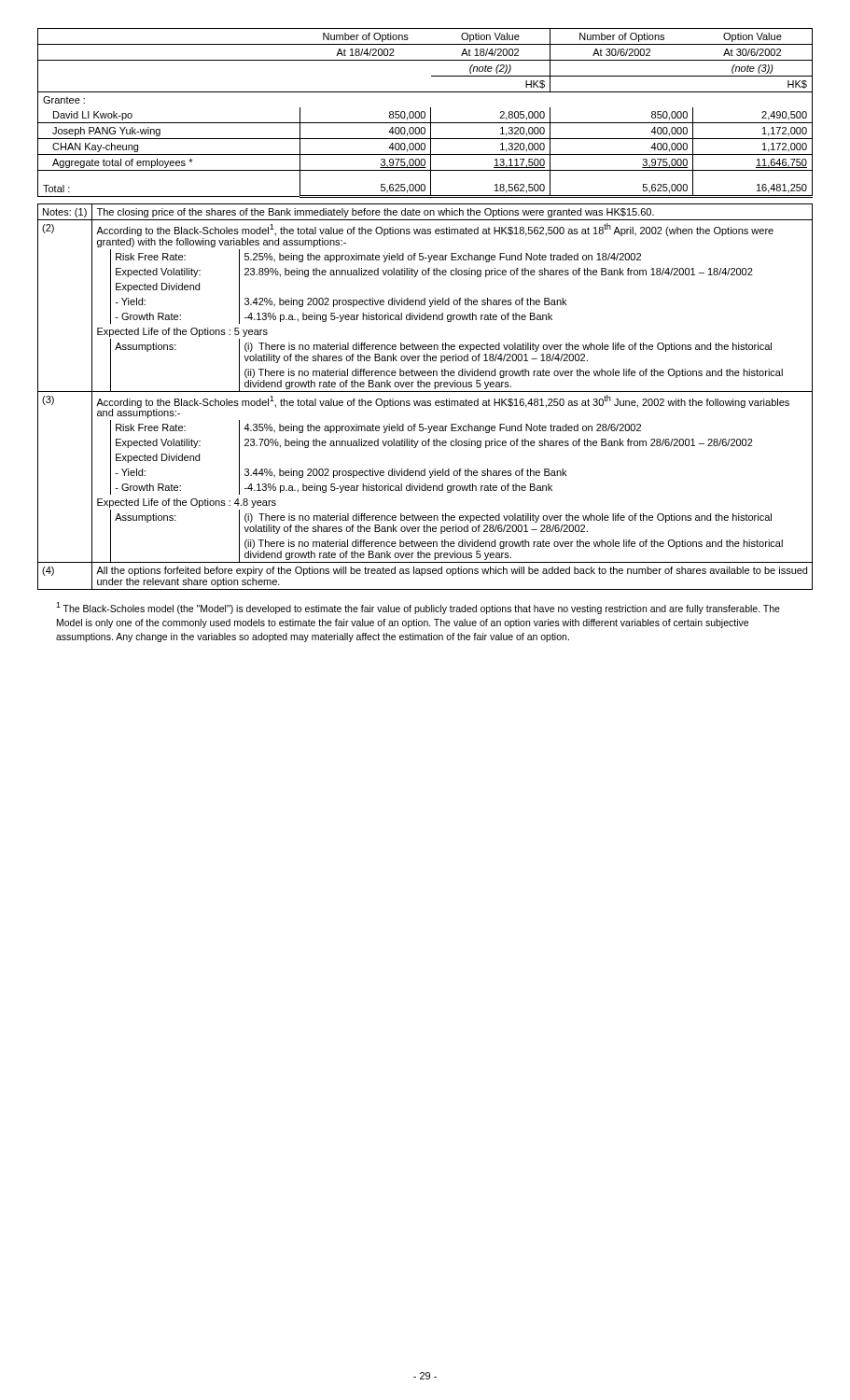The height and width of the screenshot is (1400, 850).
Task: Click on the table containing "-4.13% p.a., being 5-year historical"
Action: pyautogui.click(x=425, y=397)
